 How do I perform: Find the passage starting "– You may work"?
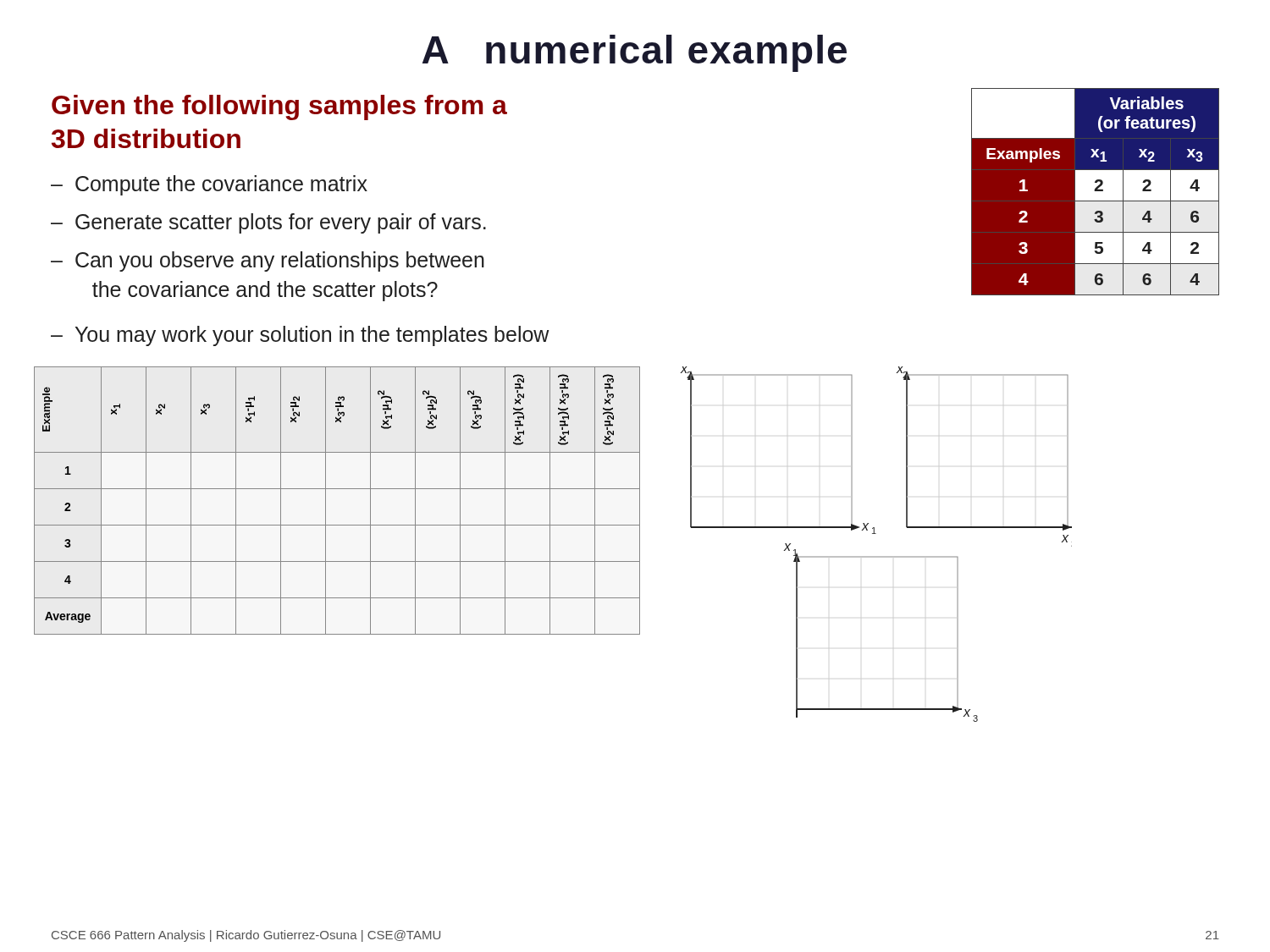coord(300,335)
